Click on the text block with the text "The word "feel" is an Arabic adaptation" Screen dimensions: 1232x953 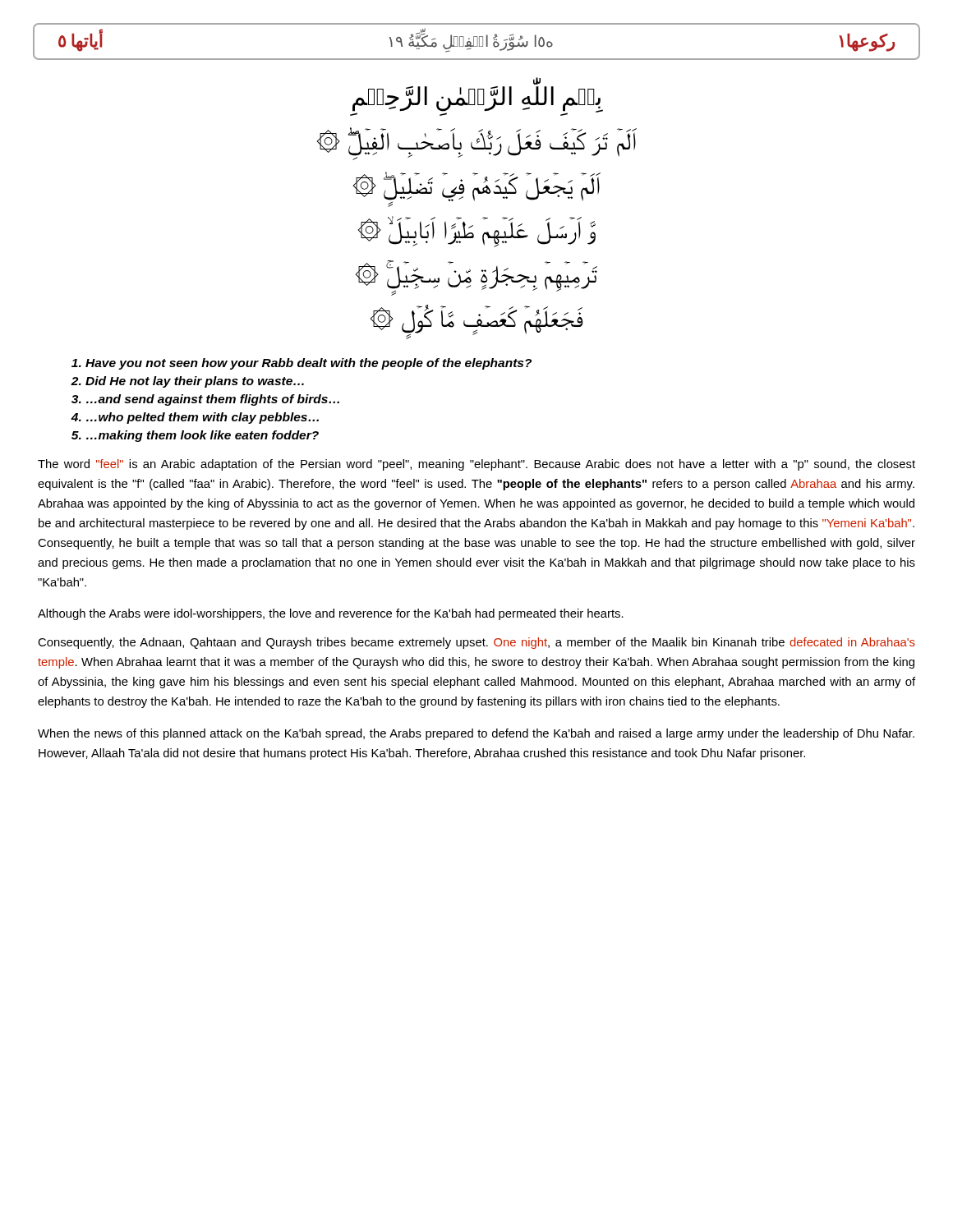pyautogui.click(x=476, y=524)
